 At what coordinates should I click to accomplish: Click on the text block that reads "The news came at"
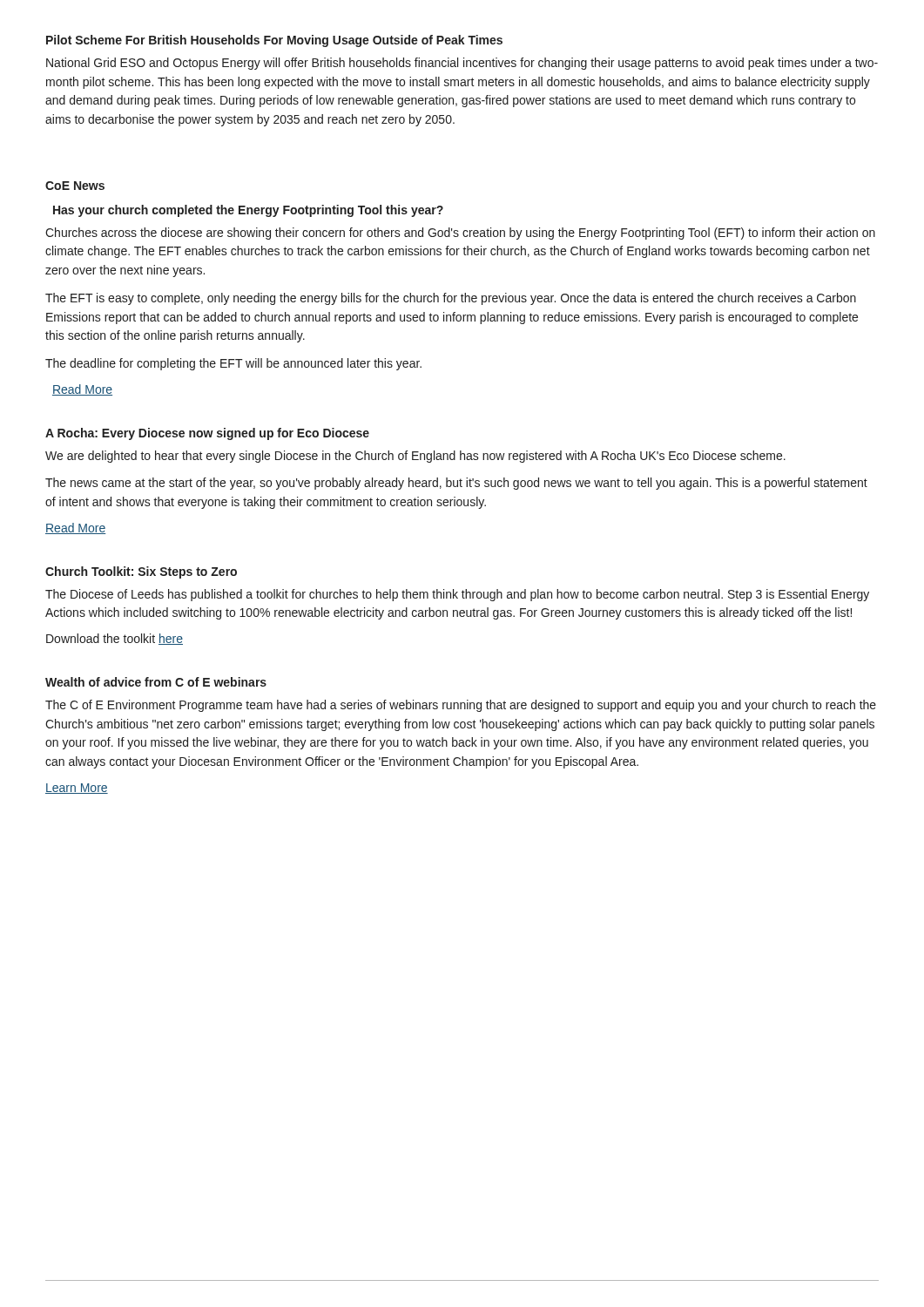(x=456, y=492)
